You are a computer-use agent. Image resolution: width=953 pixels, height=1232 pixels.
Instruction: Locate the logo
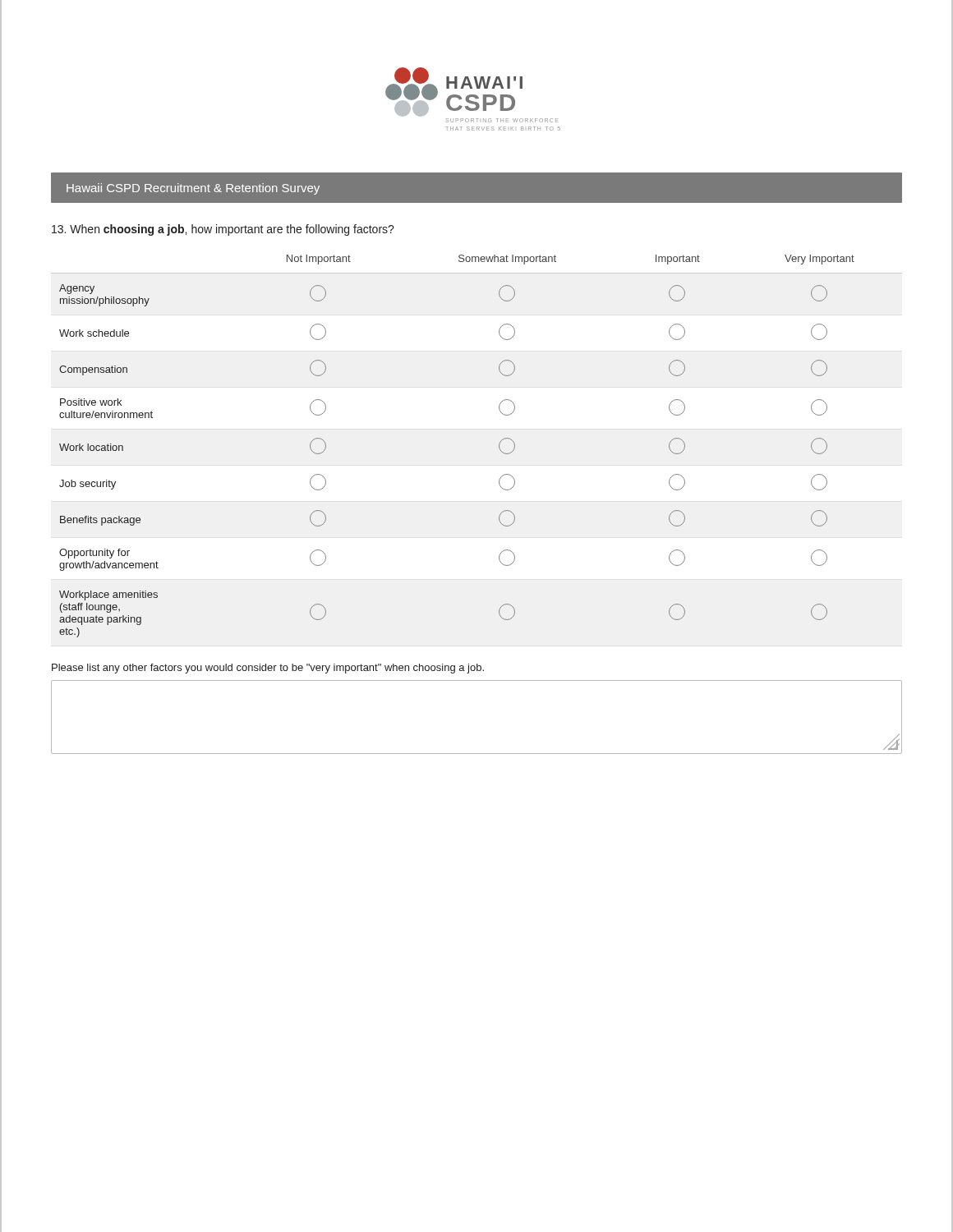pyautogui.click(x=476, y=86)
